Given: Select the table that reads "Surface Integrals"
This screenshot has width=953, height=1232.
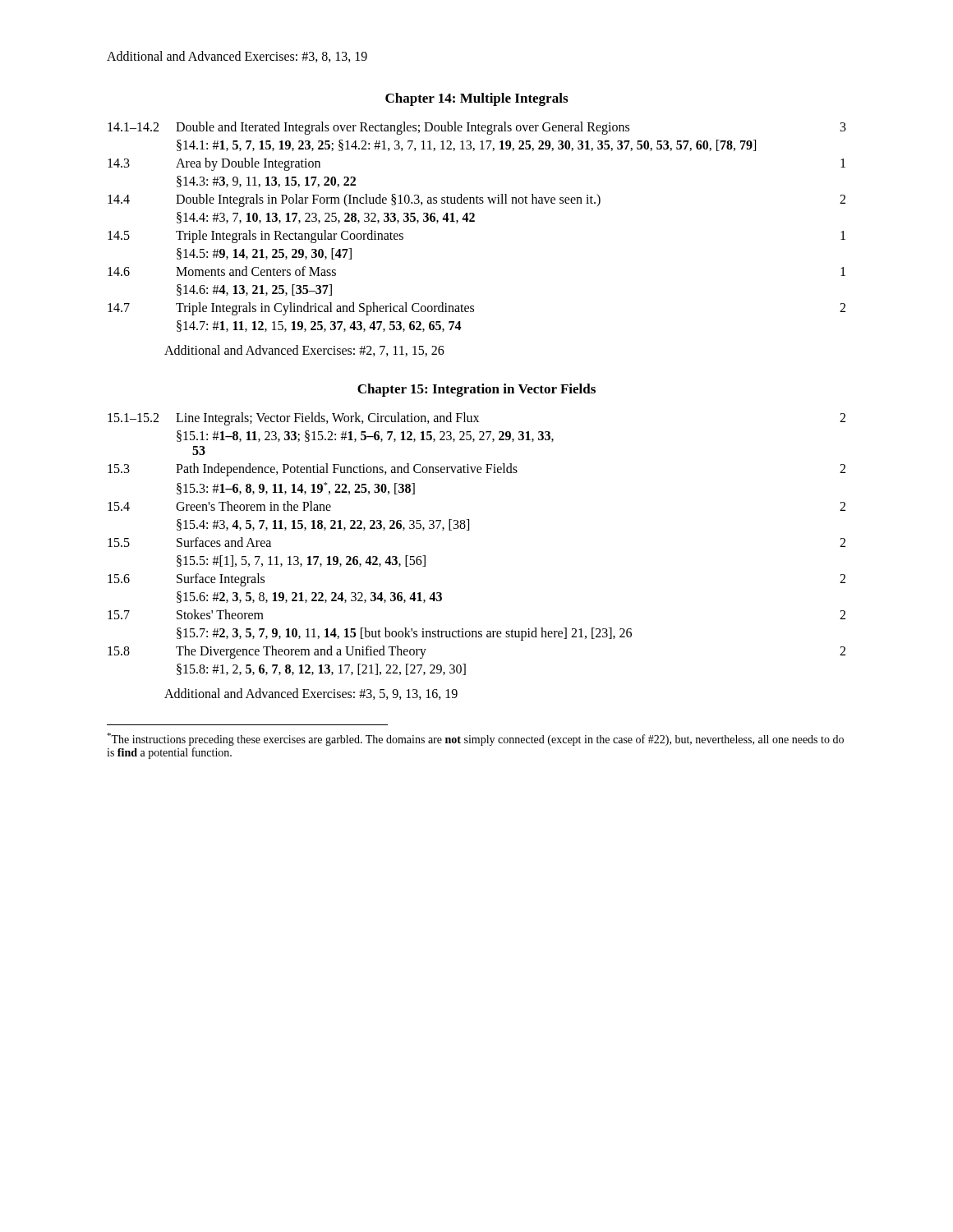Looking at the screenshot, I should (476, 544).
